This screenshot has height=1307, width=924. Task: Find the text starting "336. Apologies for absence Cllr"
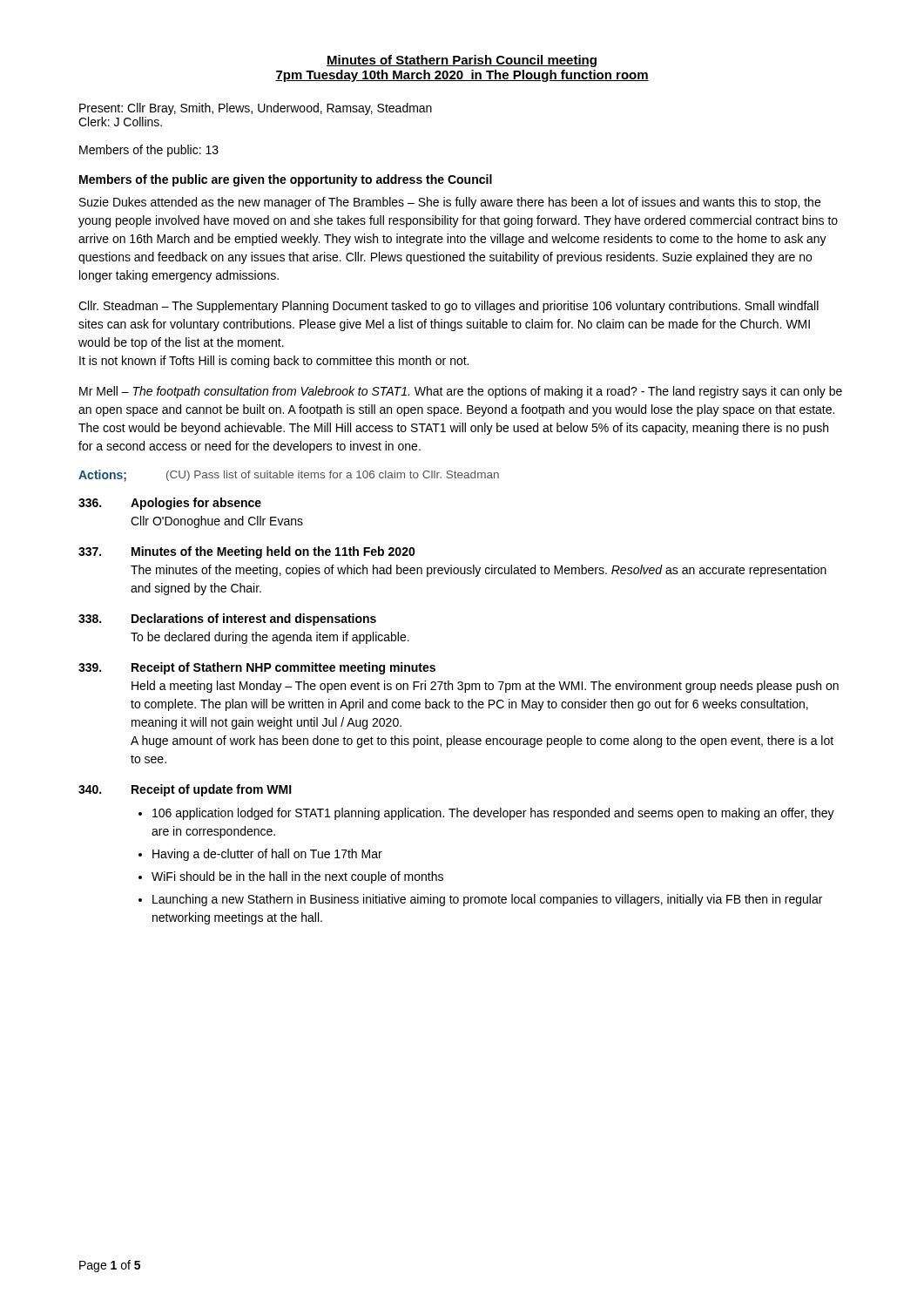tap(170, 504)
